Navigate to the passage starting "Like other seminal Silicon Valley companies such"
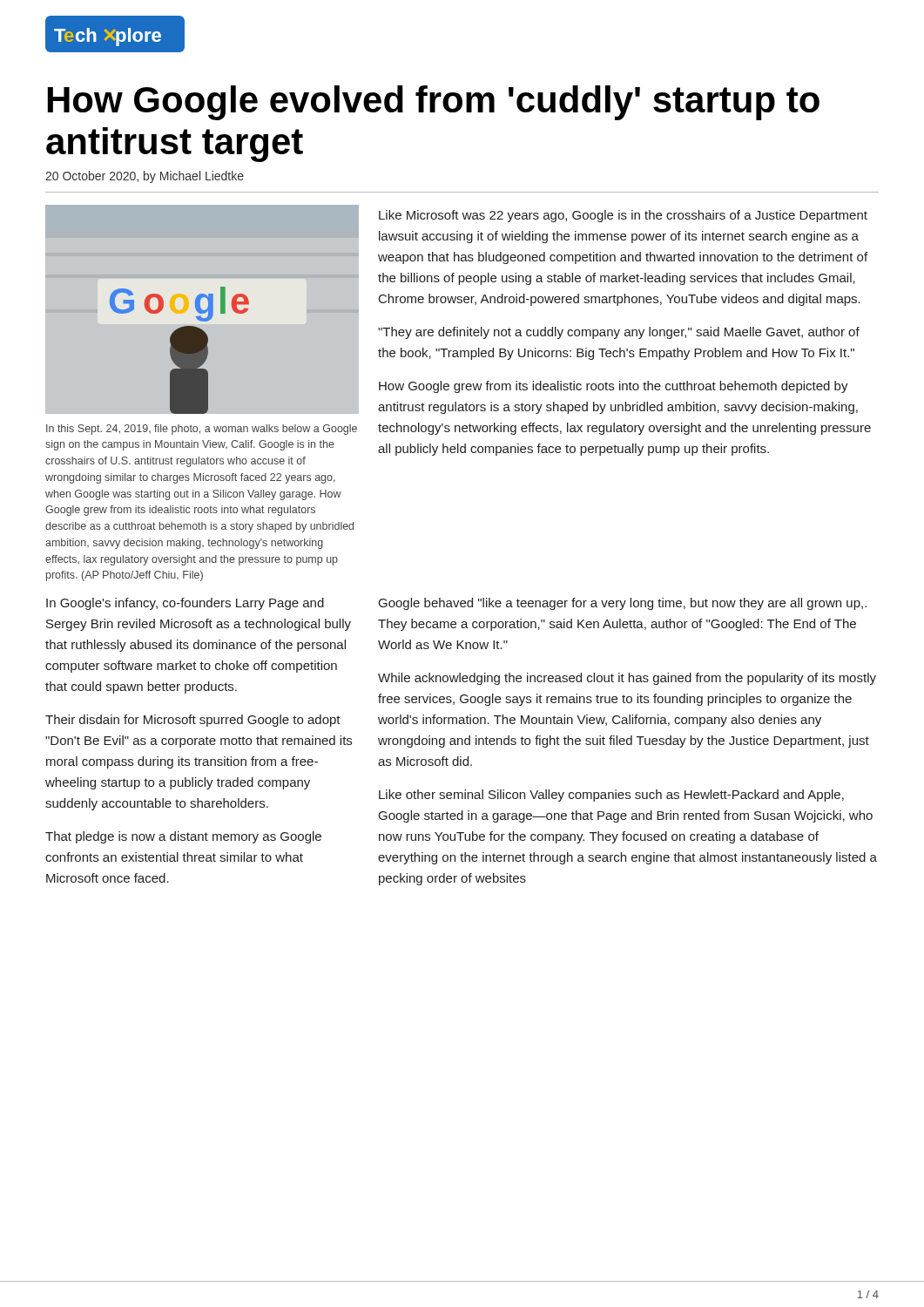This screenshot has height=1307, width=924. pos(627,836)
